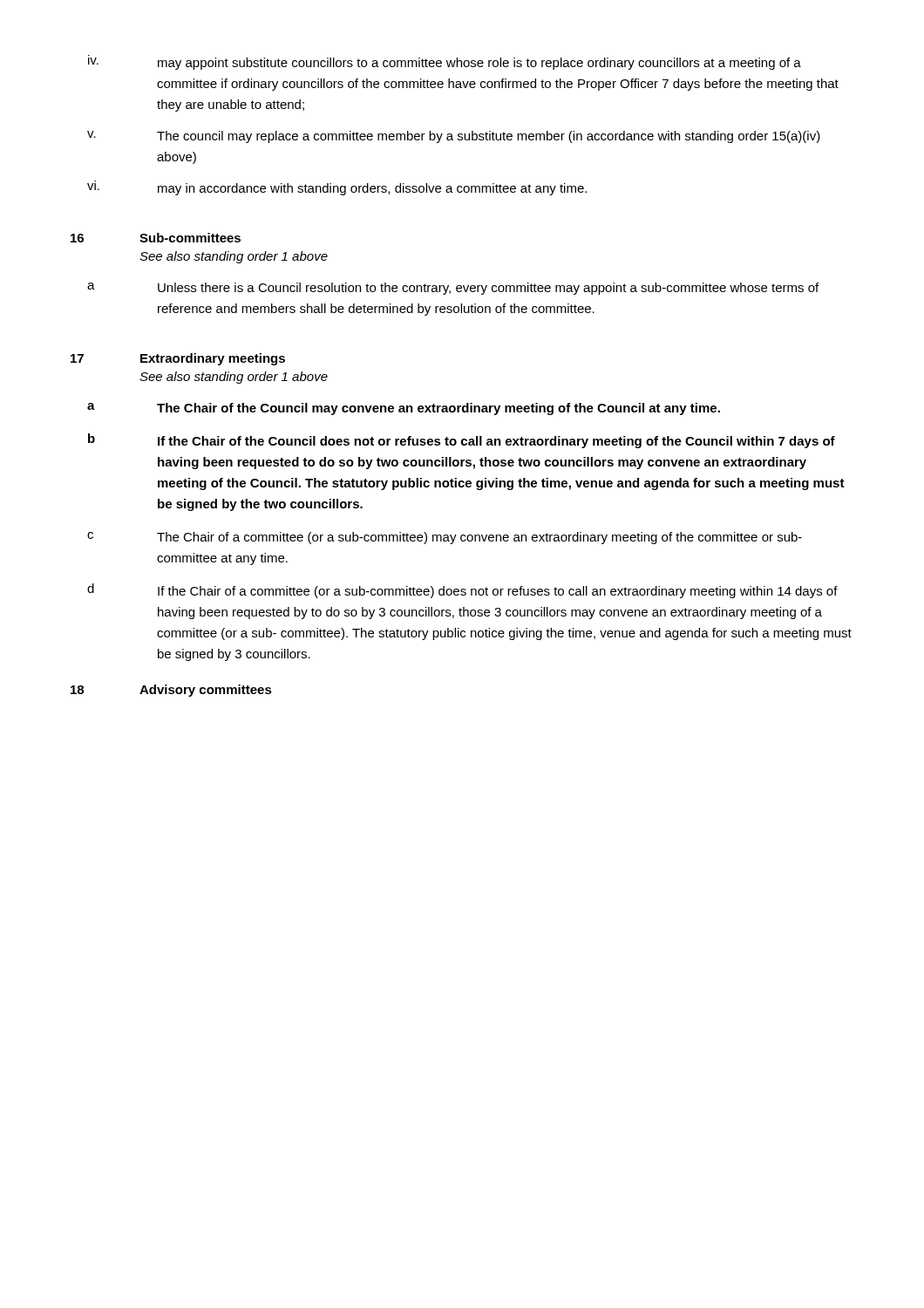
Task: Point to "17 Extraordinary meetings"
Action: (178, 358)
